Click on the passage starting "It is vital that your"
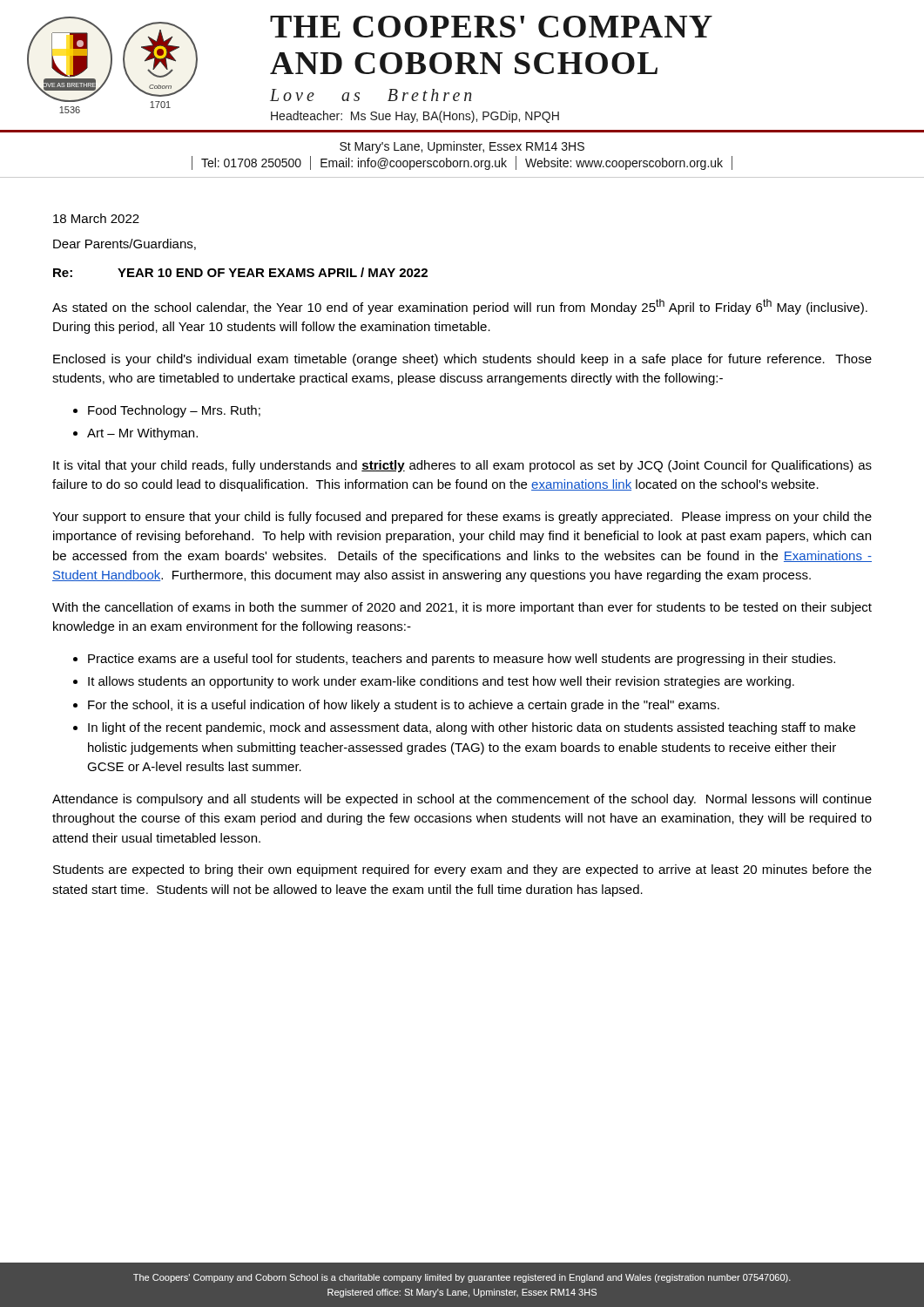The width and height of the screenshot is (924, 1307). (462, 474)
